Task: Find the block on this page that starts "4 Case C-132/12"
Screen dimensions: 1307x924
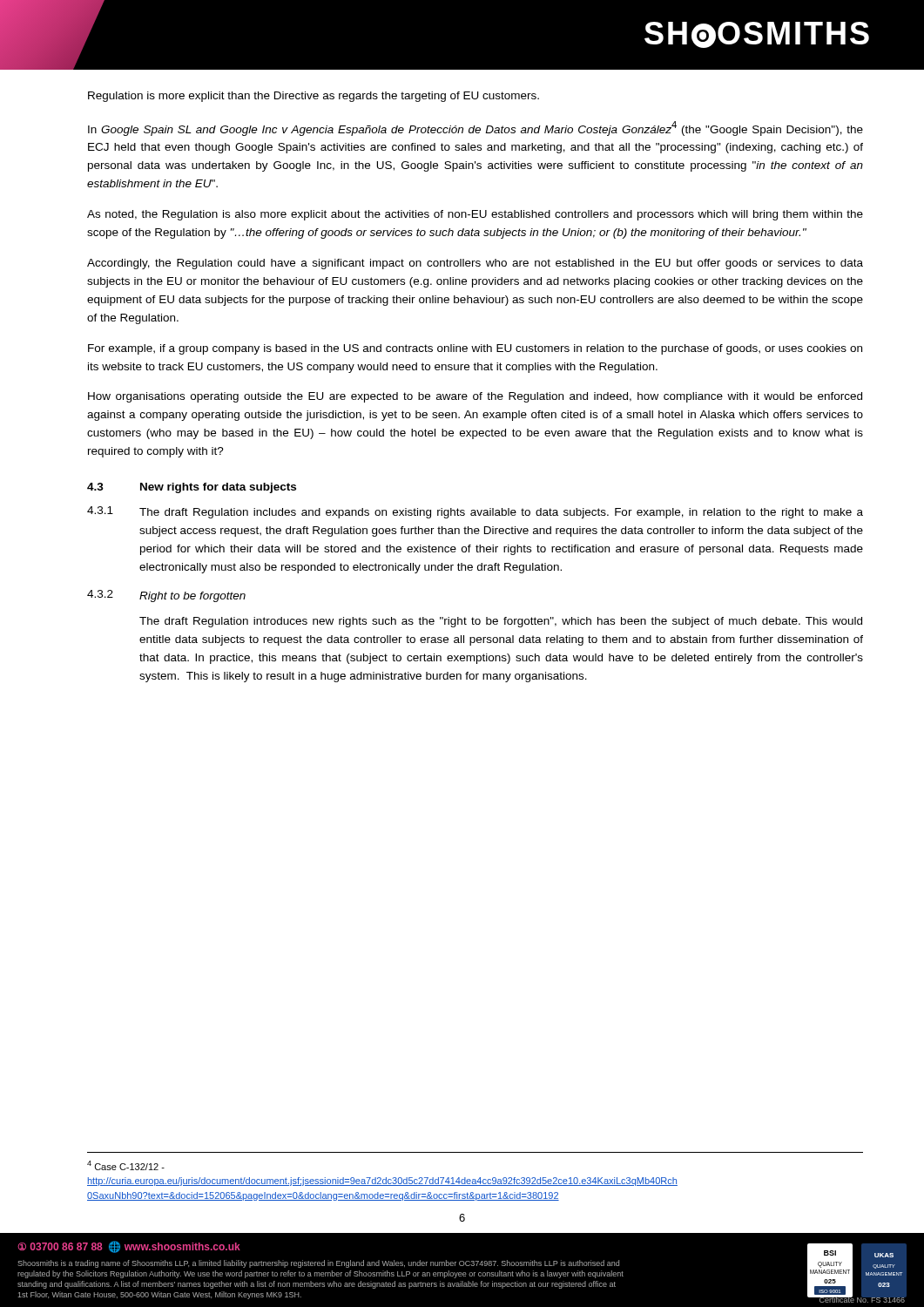Action: coord(382,1180)
